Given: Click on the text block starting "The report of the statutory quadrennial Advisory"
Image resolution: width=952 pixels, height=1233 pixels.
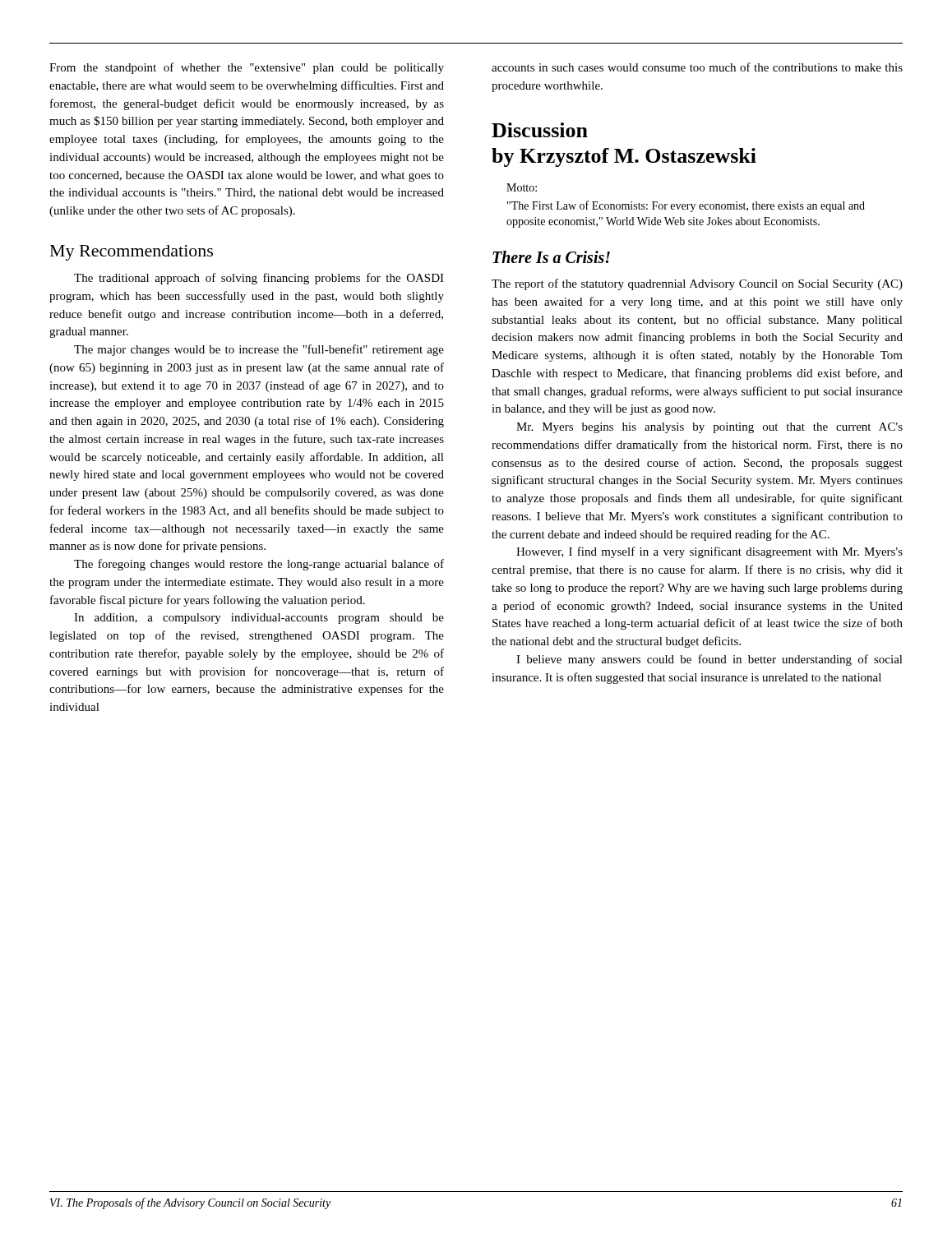Looking at the screenshot, I should tap(697, 481).
